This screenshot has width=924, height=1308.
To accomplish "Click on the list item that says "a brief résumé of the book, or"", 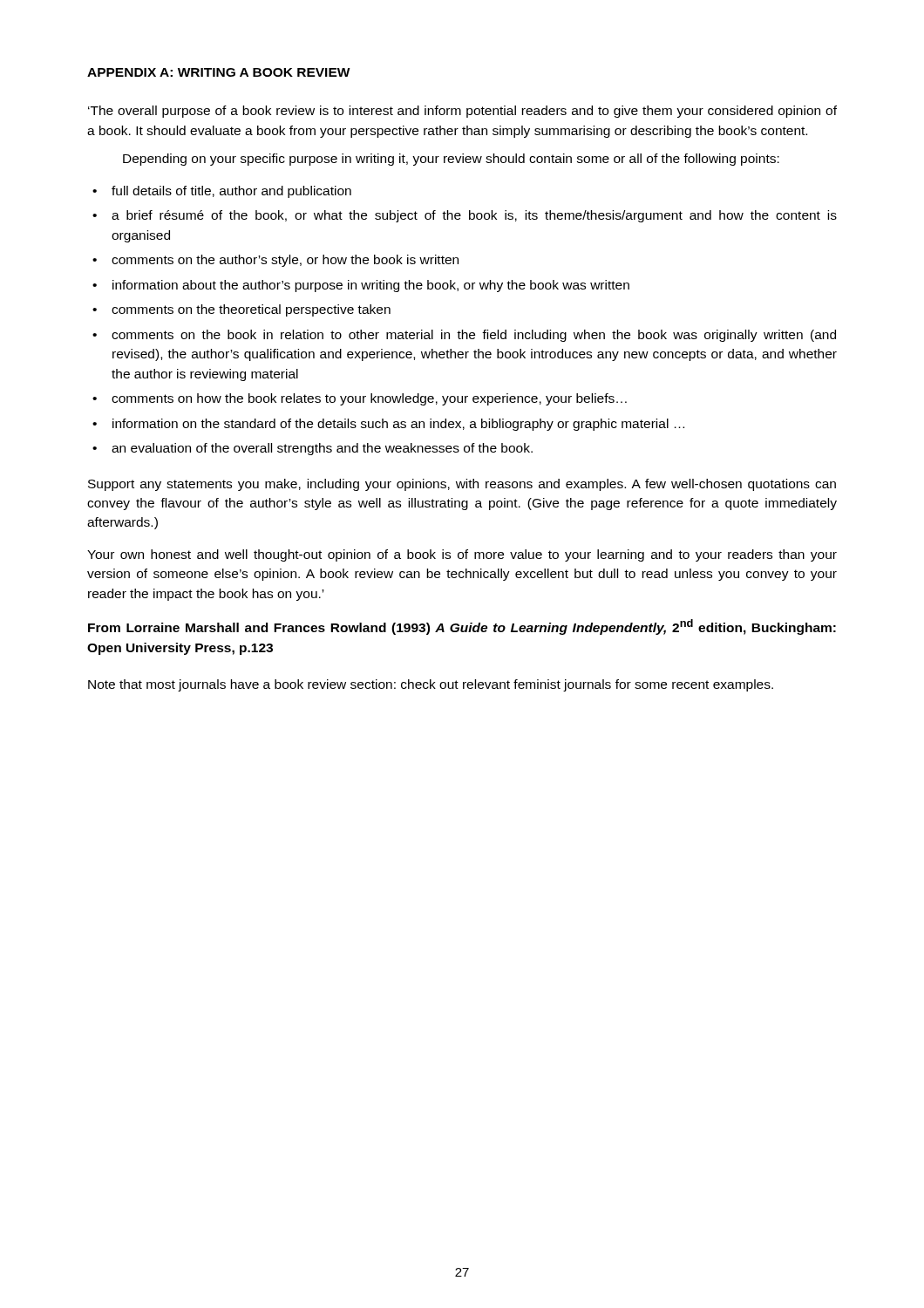I will [474, 225].
